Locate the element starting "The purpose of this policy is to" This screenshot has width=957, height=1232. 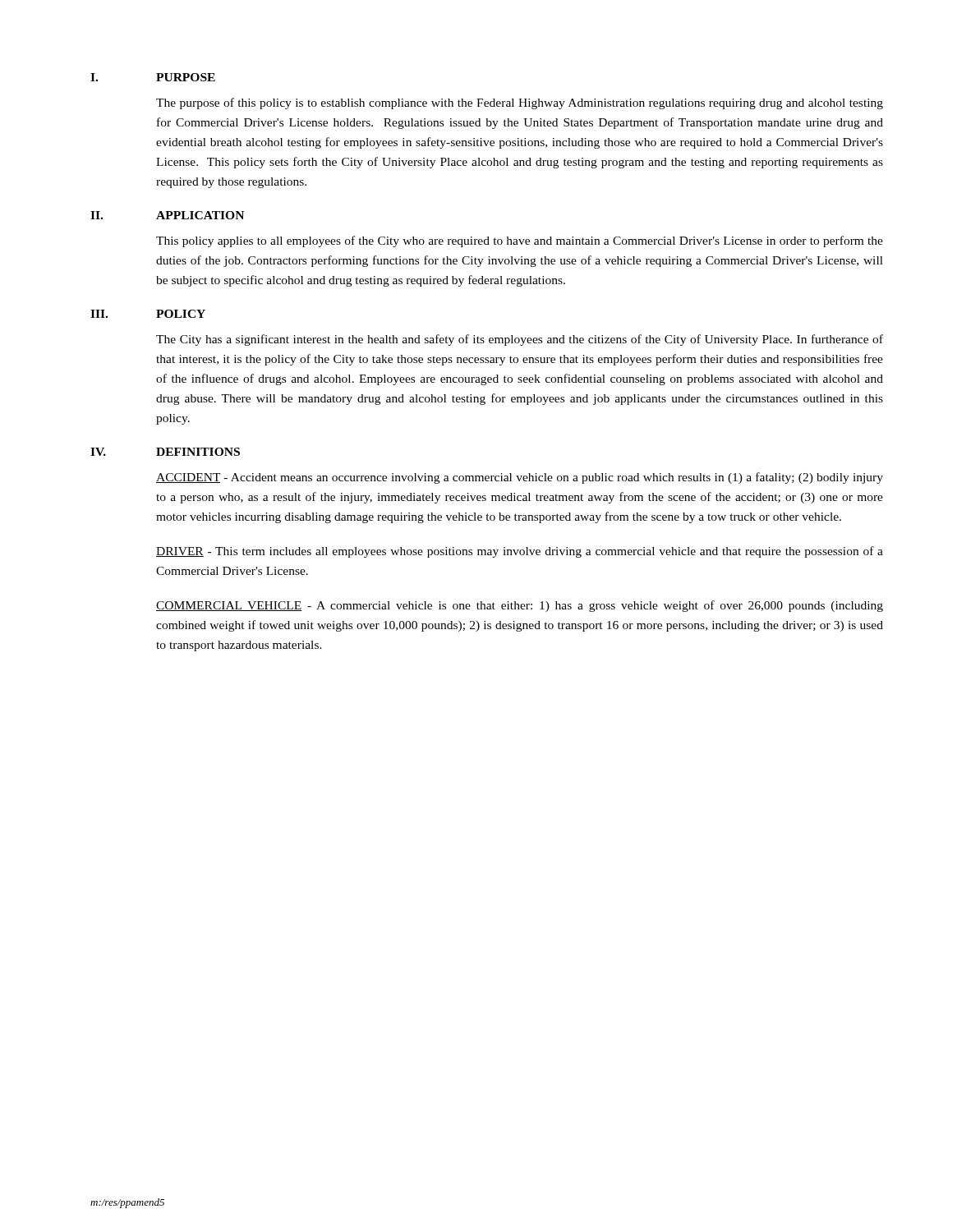coord(520,142)
